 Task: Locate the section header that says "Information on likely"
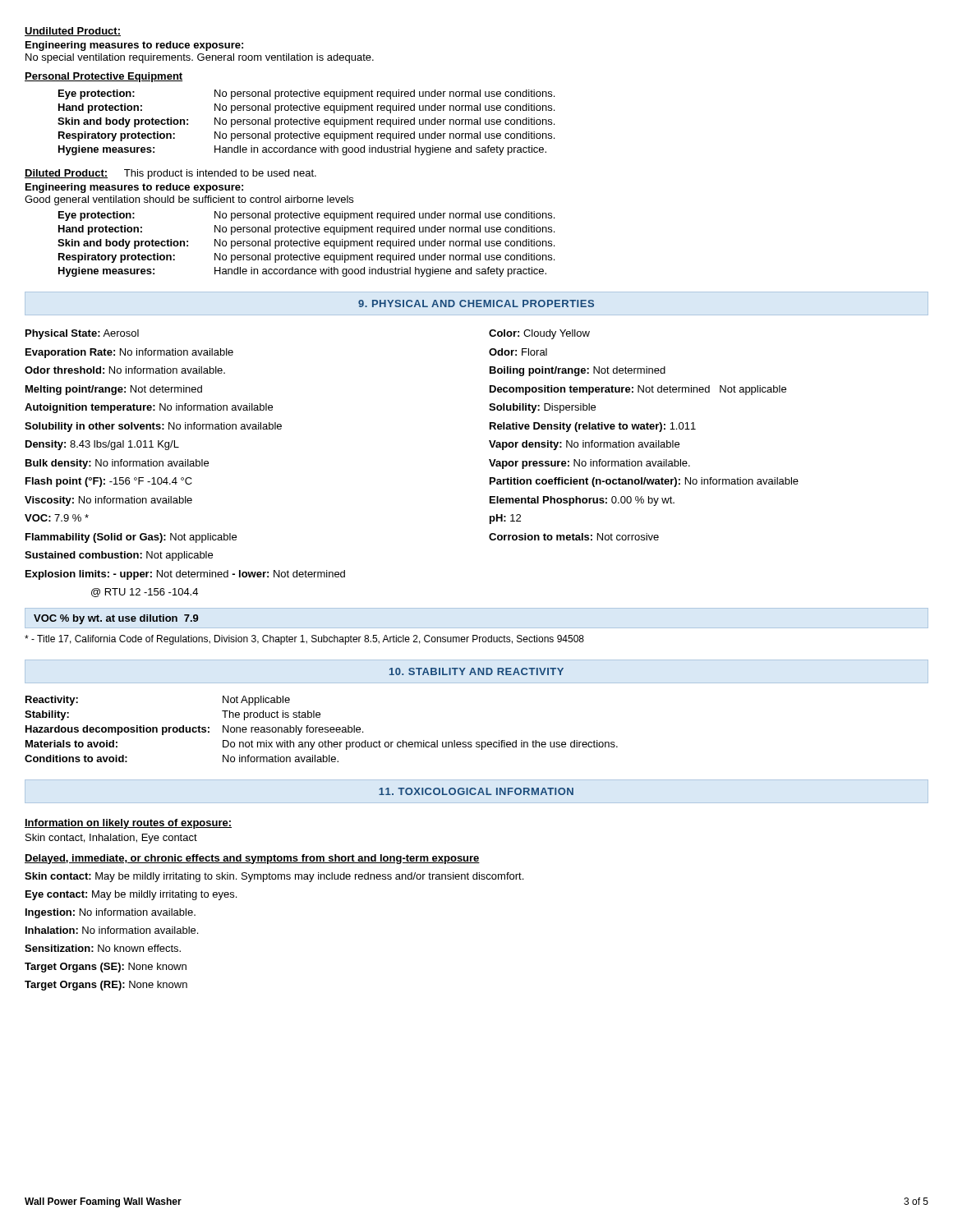128,822
